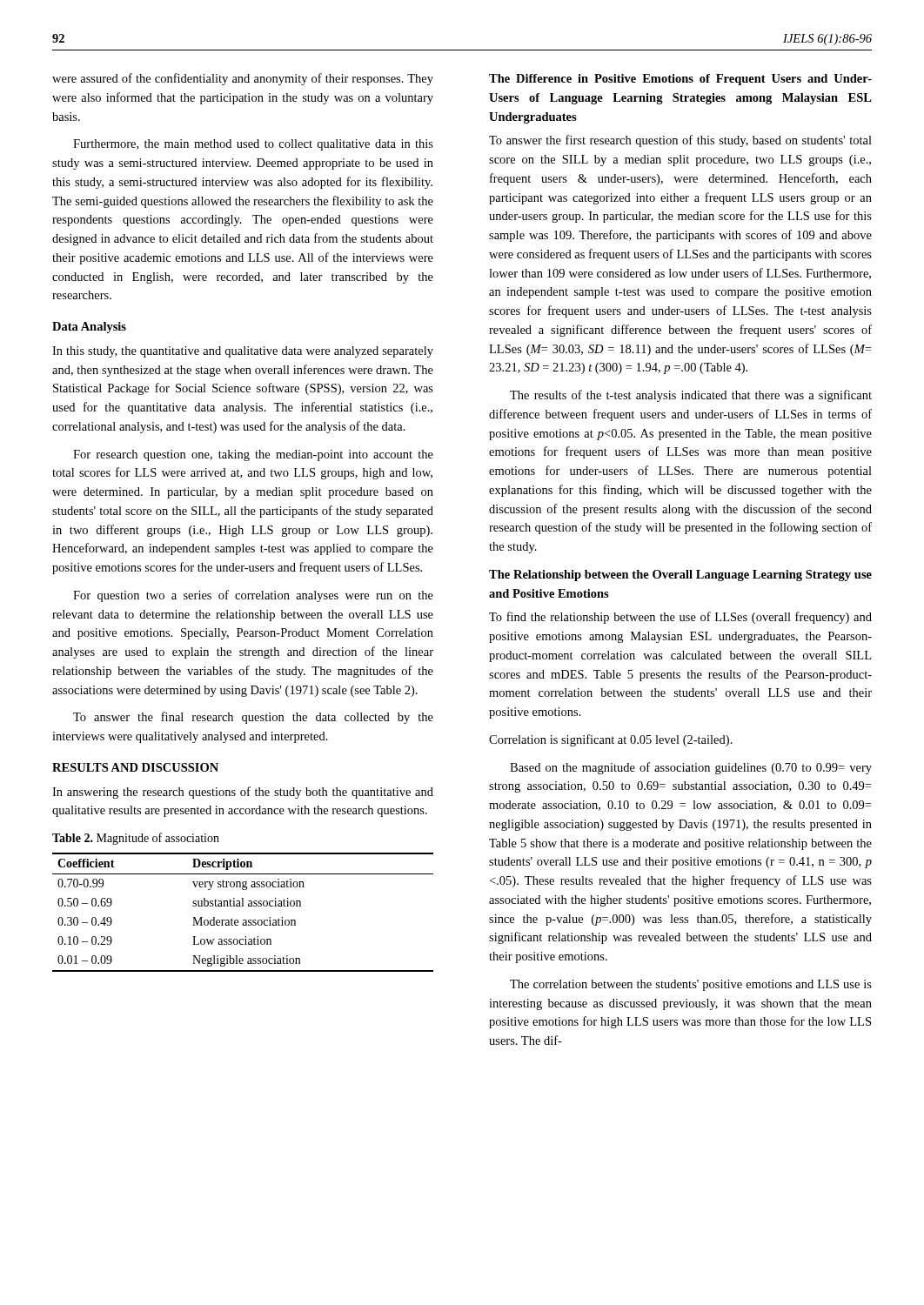Locate the text block with the text "To answer the final"
This screenshot has height=1305, width=924.
coord(243,727)
